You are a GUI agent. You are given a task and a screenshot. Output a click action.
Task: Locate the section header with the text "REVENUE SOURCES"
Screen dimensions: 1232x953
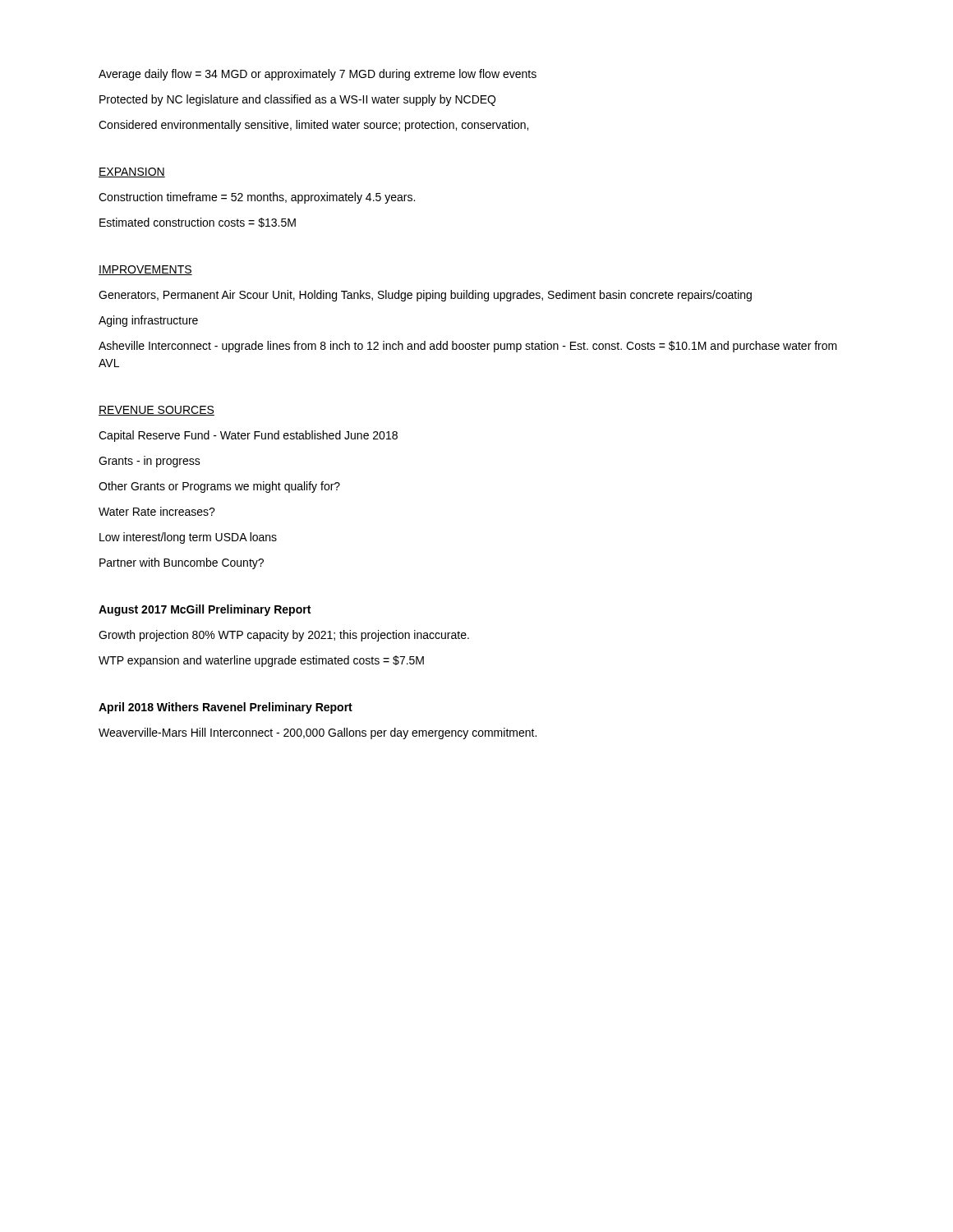point(156,410)
